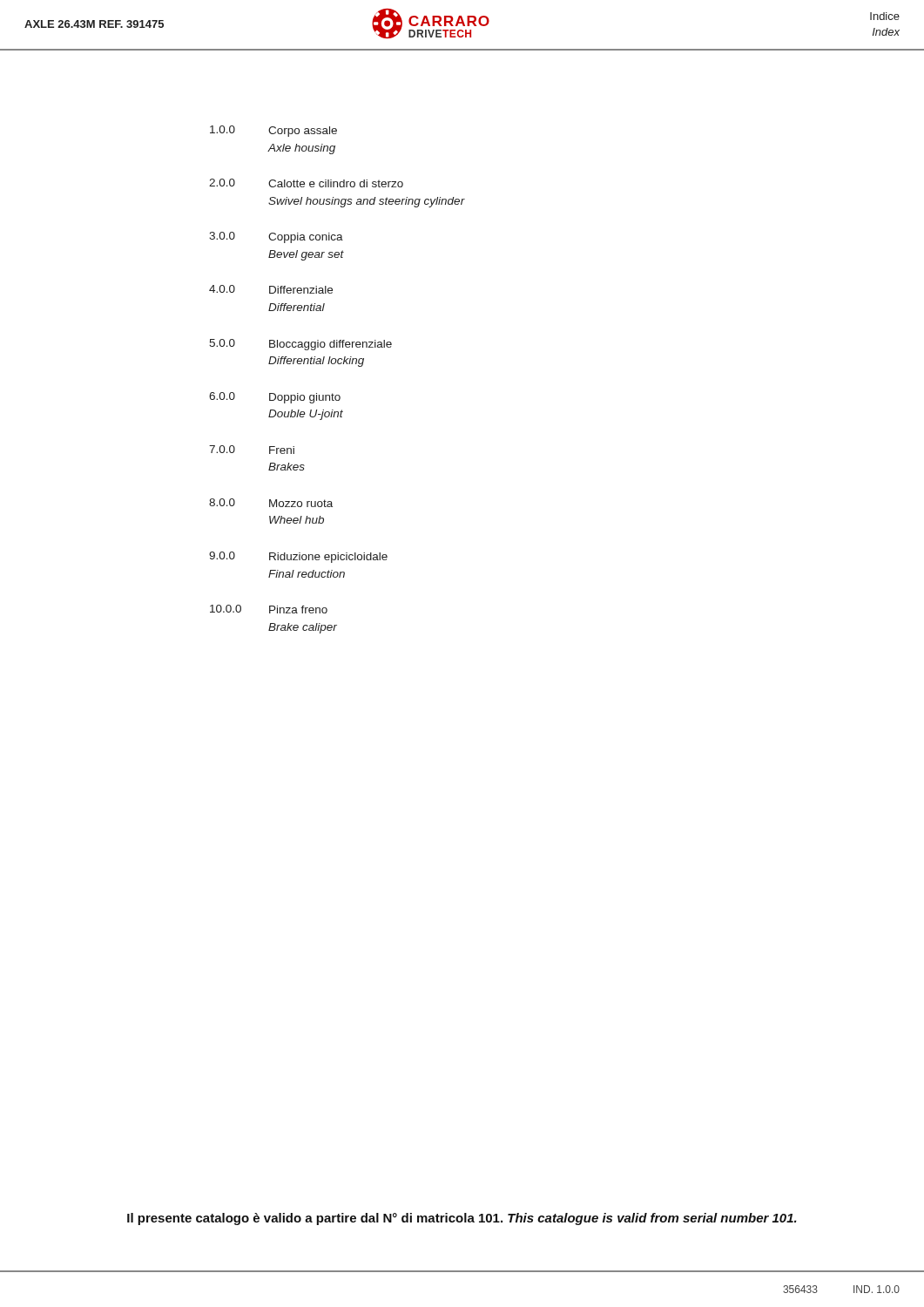
Task: Point to "9.0.0 Riduzione epicicloidale Final reduction"
Action: pos(298,565)
